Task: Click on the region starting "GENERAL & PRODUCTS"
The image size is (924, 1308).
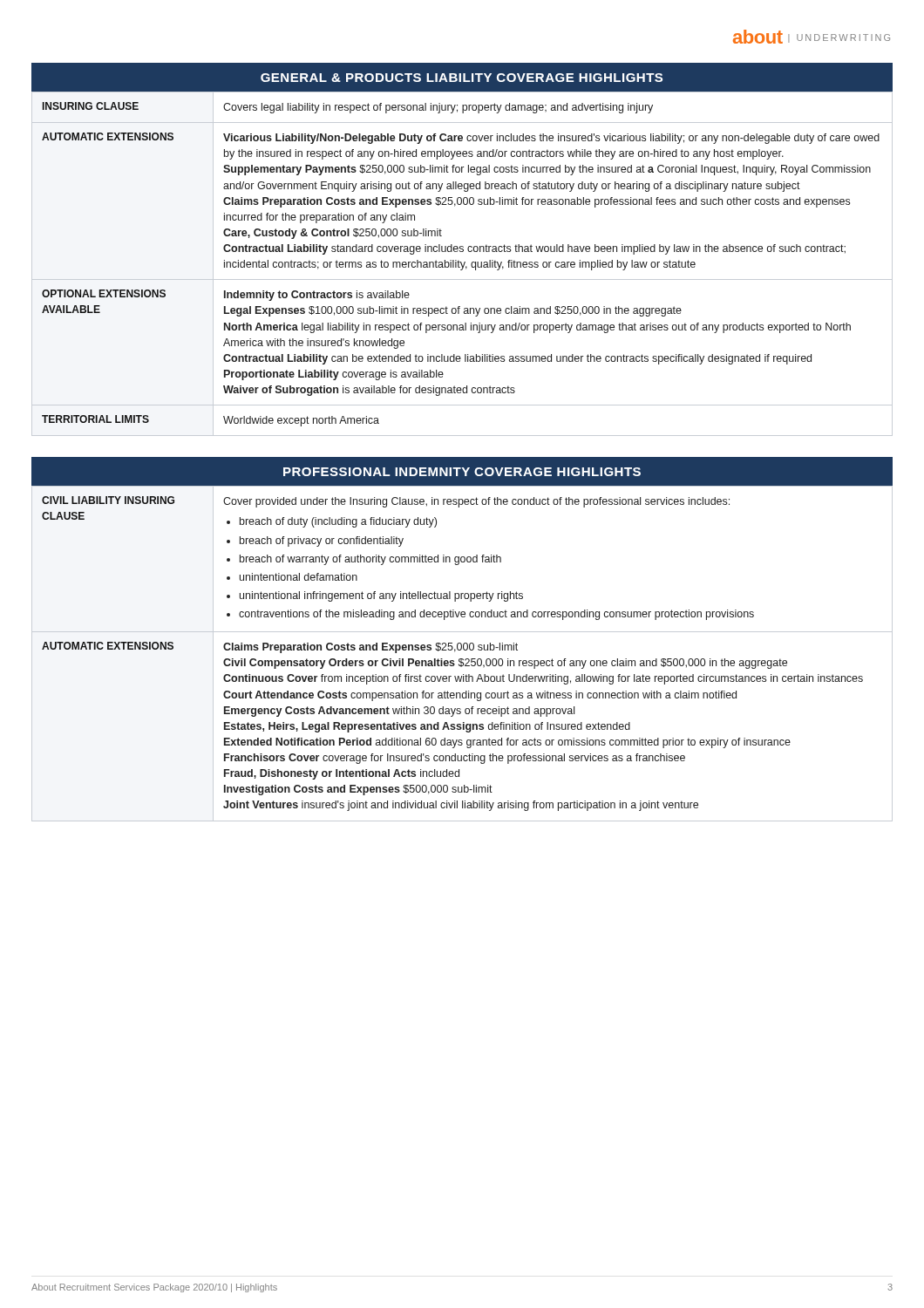Action: pyautogui.click(x=462, y=77)
